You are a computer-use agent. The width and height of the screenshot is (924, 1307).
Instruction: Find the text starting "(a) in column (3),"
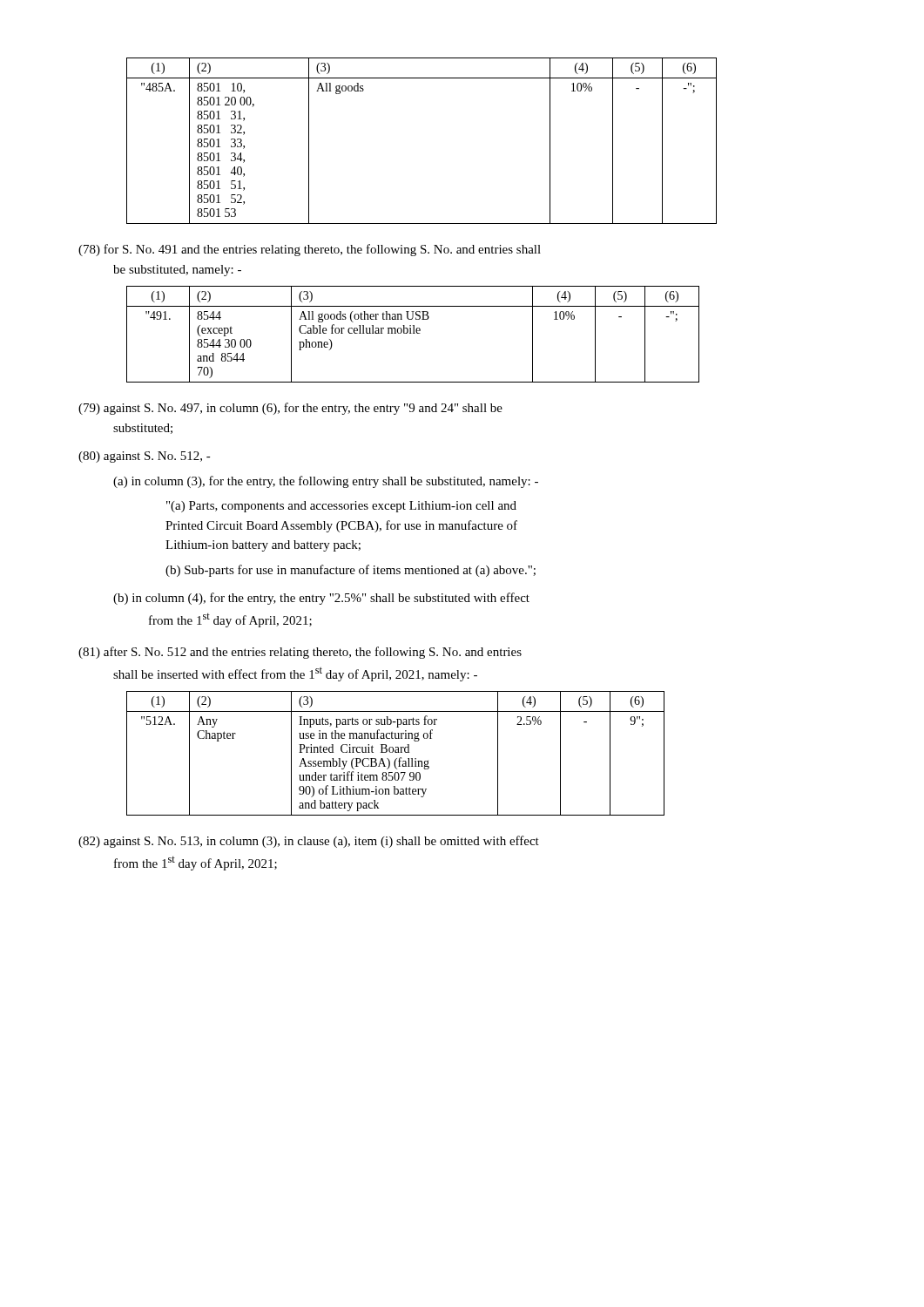(x=326, y=481)
